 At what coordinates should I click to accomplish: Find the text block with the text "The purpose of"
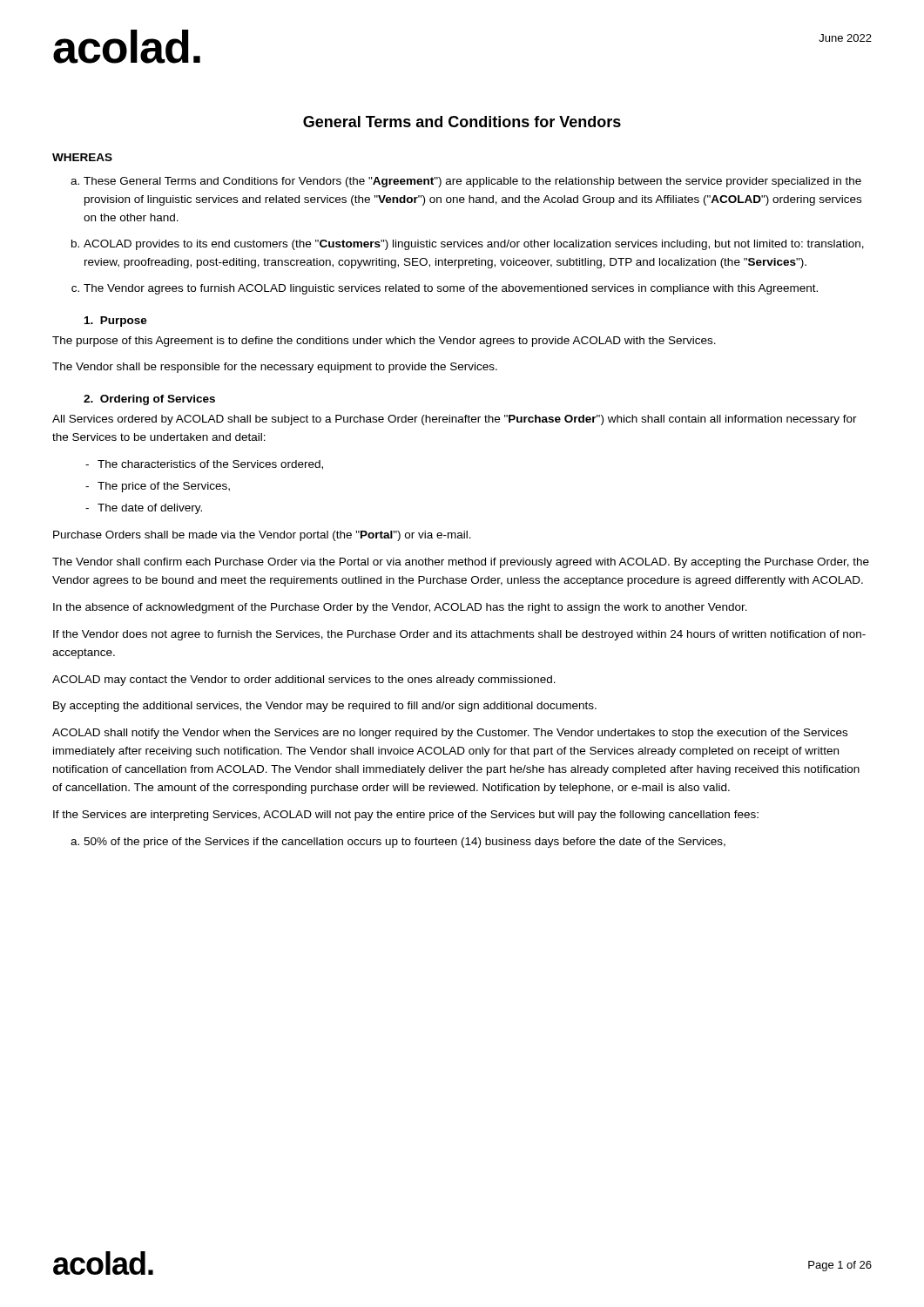click(384, 340)
